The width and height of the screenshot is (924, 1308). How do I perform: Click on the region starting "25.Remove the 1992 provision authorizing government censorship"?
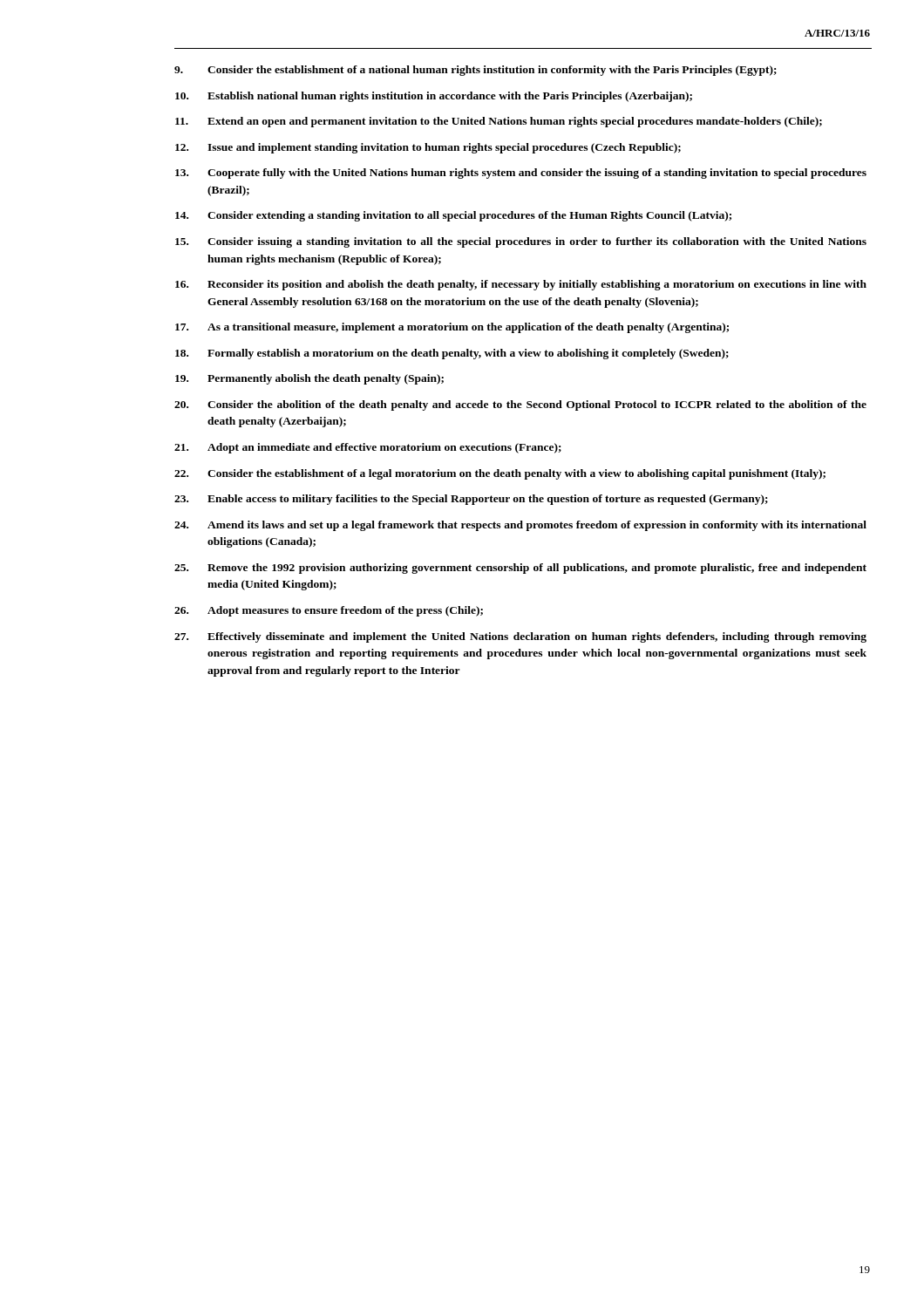pos(520,576)
